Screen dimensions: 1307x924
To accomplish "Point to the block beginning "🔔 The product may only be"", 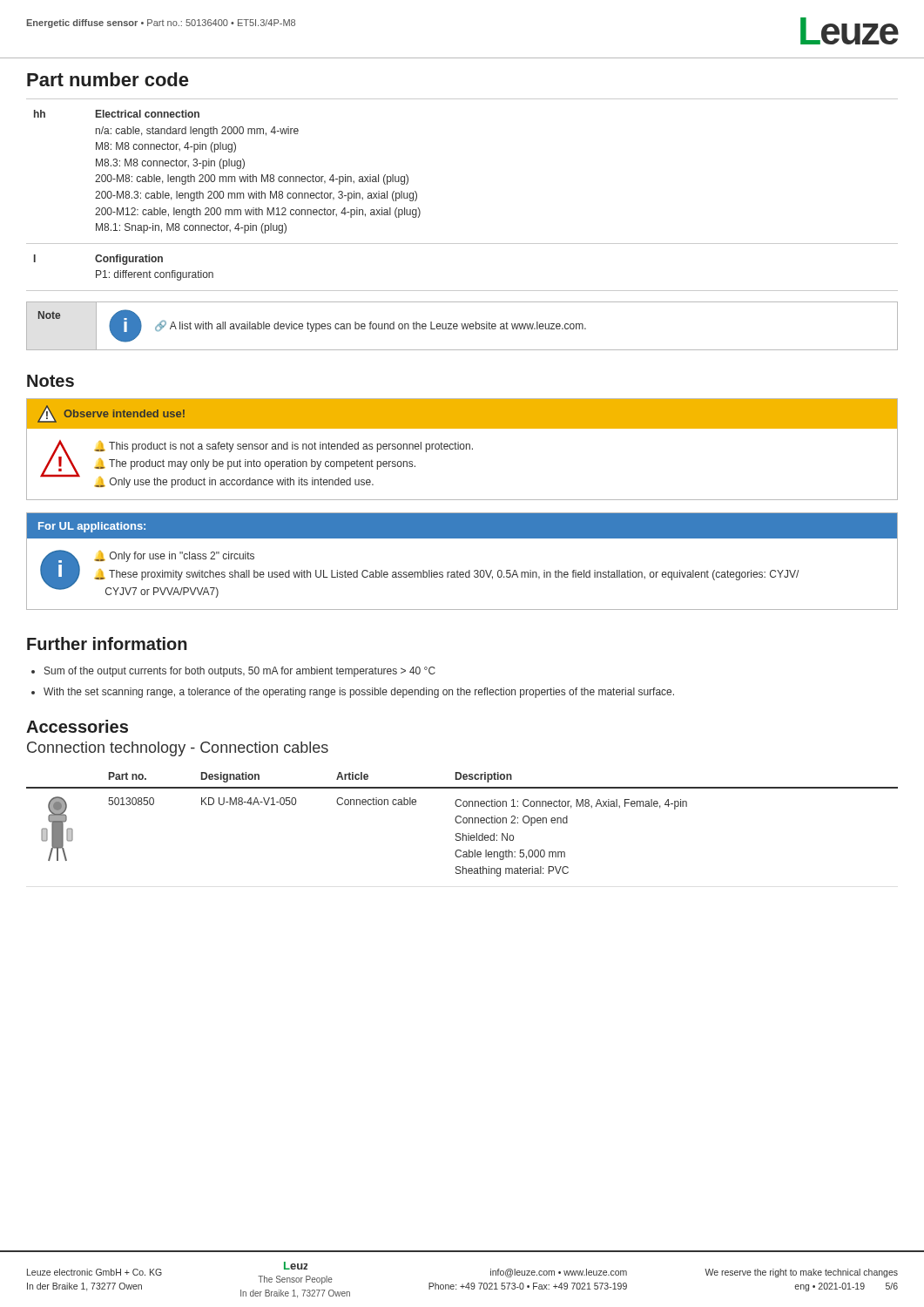I will pos(255,464).
